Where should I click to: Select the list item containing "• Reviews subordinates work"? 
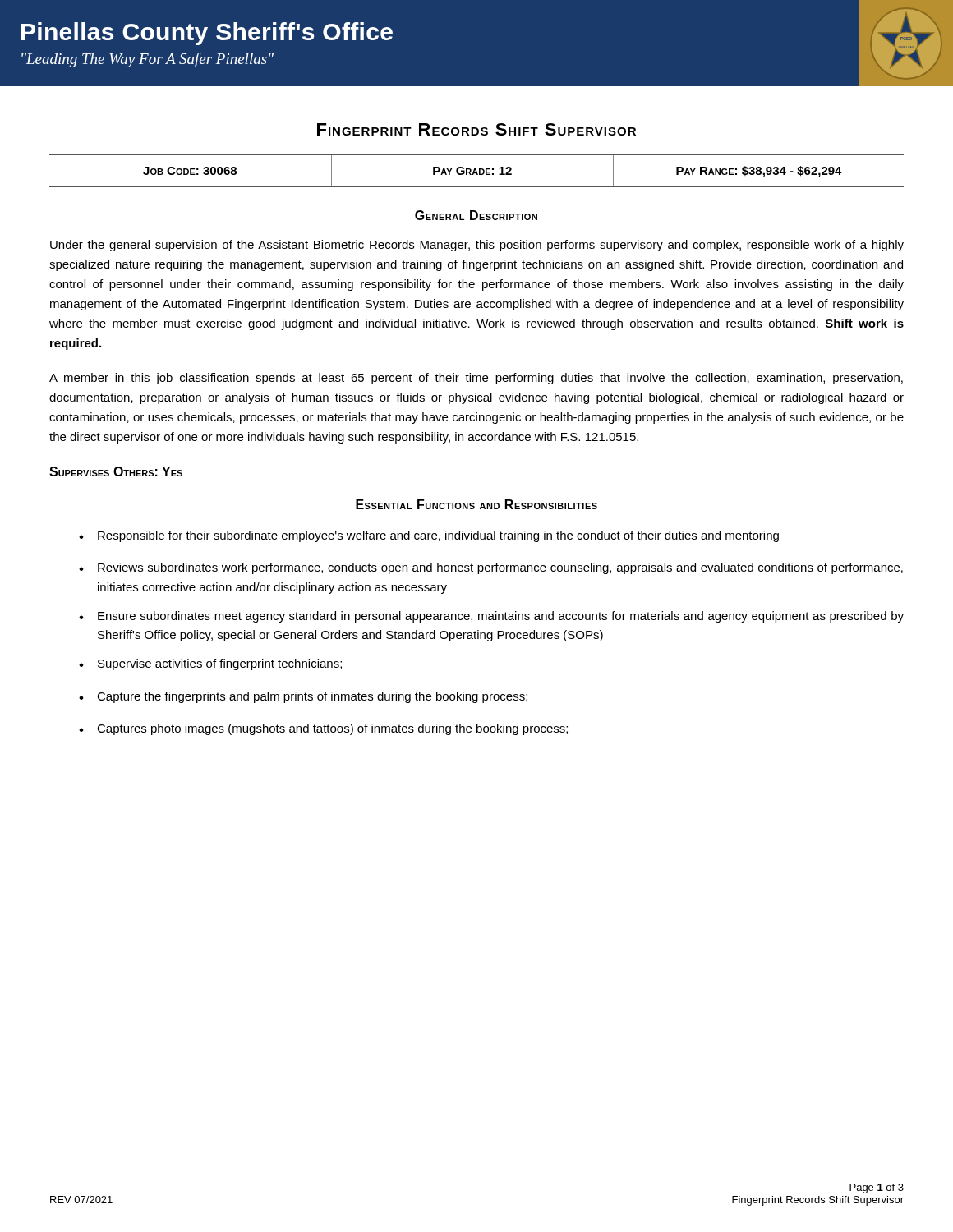491,577
